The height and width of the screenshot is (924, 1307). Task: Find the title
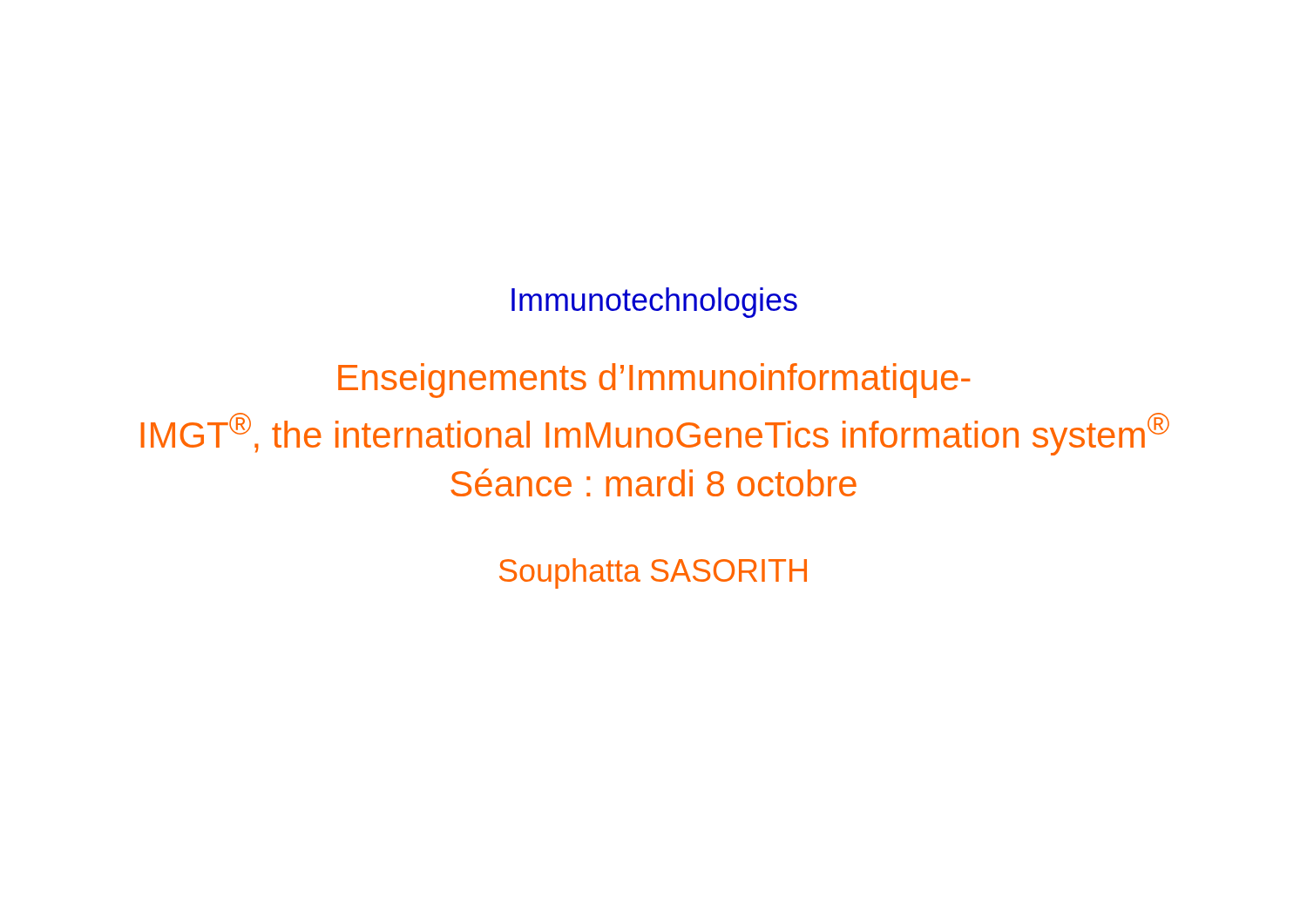point(654,300)
